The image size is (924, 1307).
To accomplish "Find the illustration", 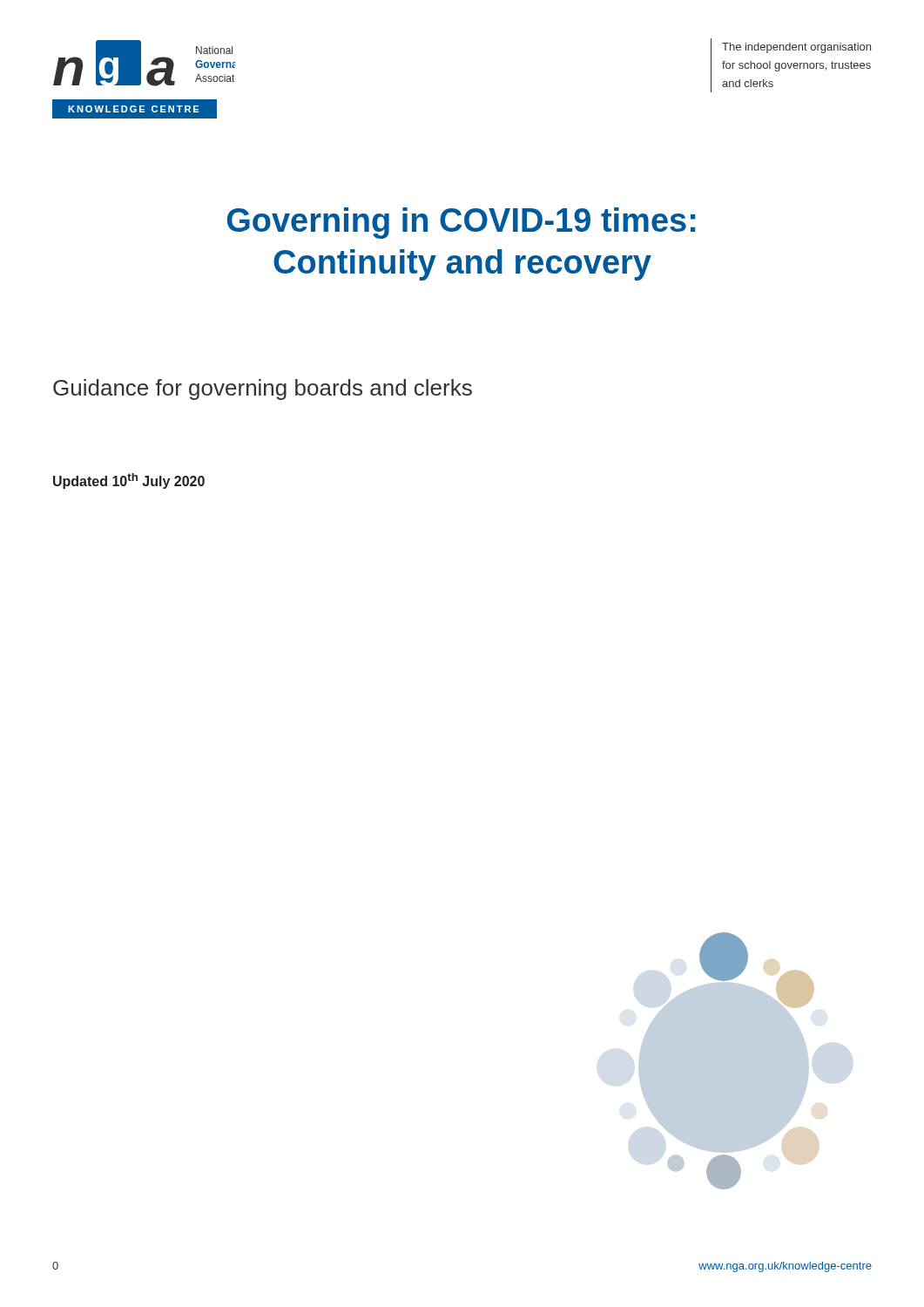I will pyautogui.click(x=724, y=1063).
